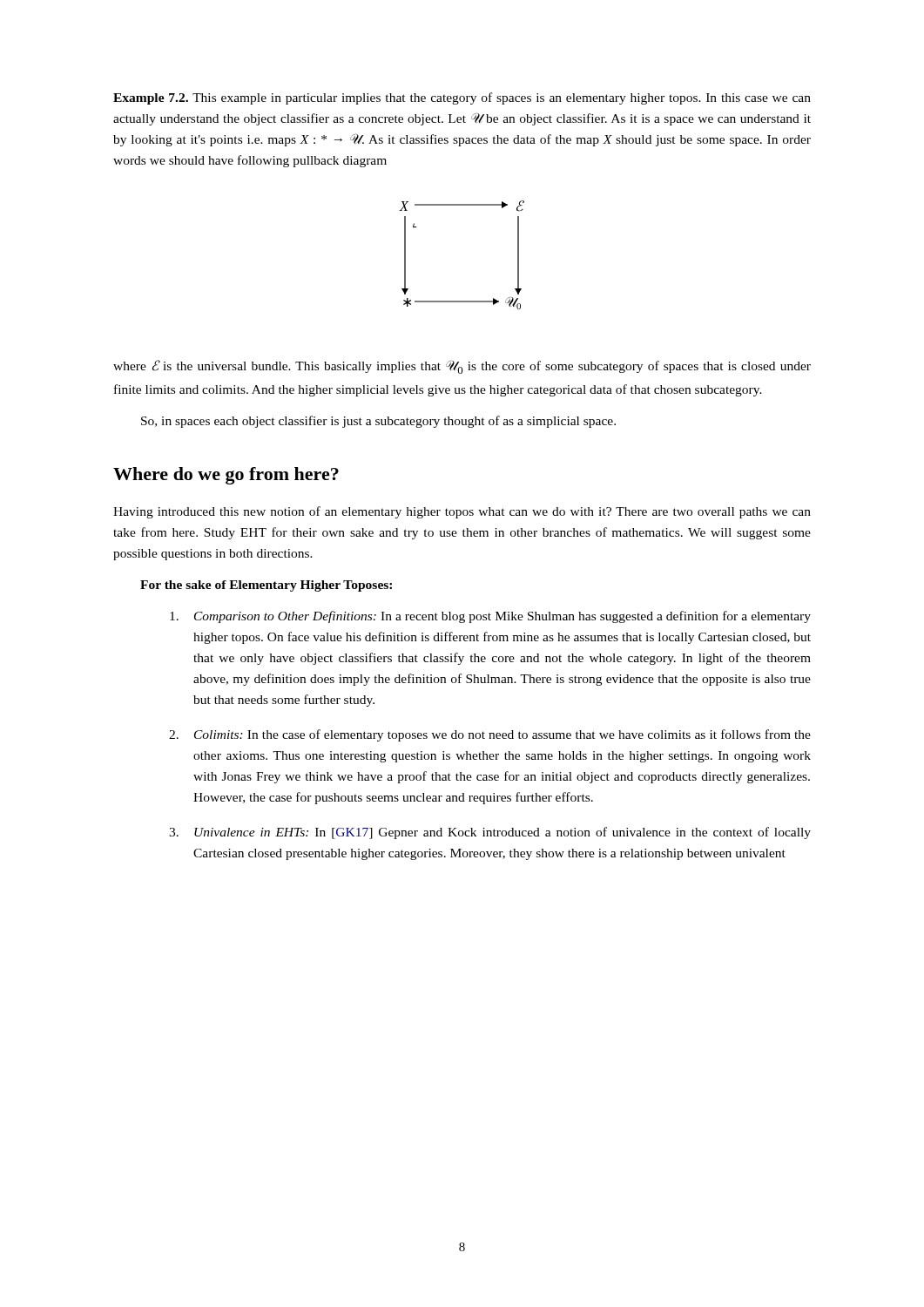Select the region starting "Comparison to Other Definitions: In a recent"

[490, 658]
